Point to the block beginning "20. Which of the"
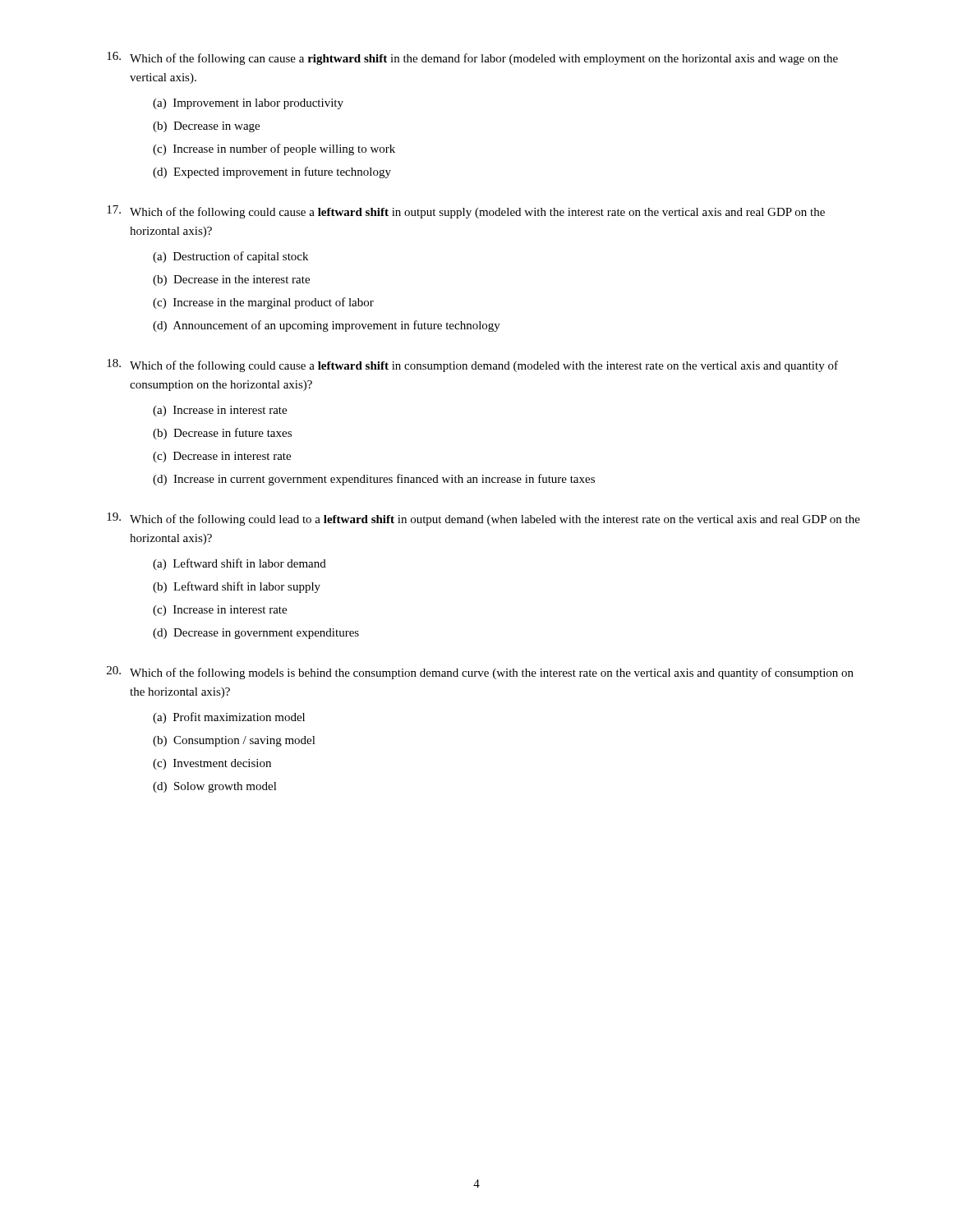This screenshot has height=1232, width=953. pos(480,673)
